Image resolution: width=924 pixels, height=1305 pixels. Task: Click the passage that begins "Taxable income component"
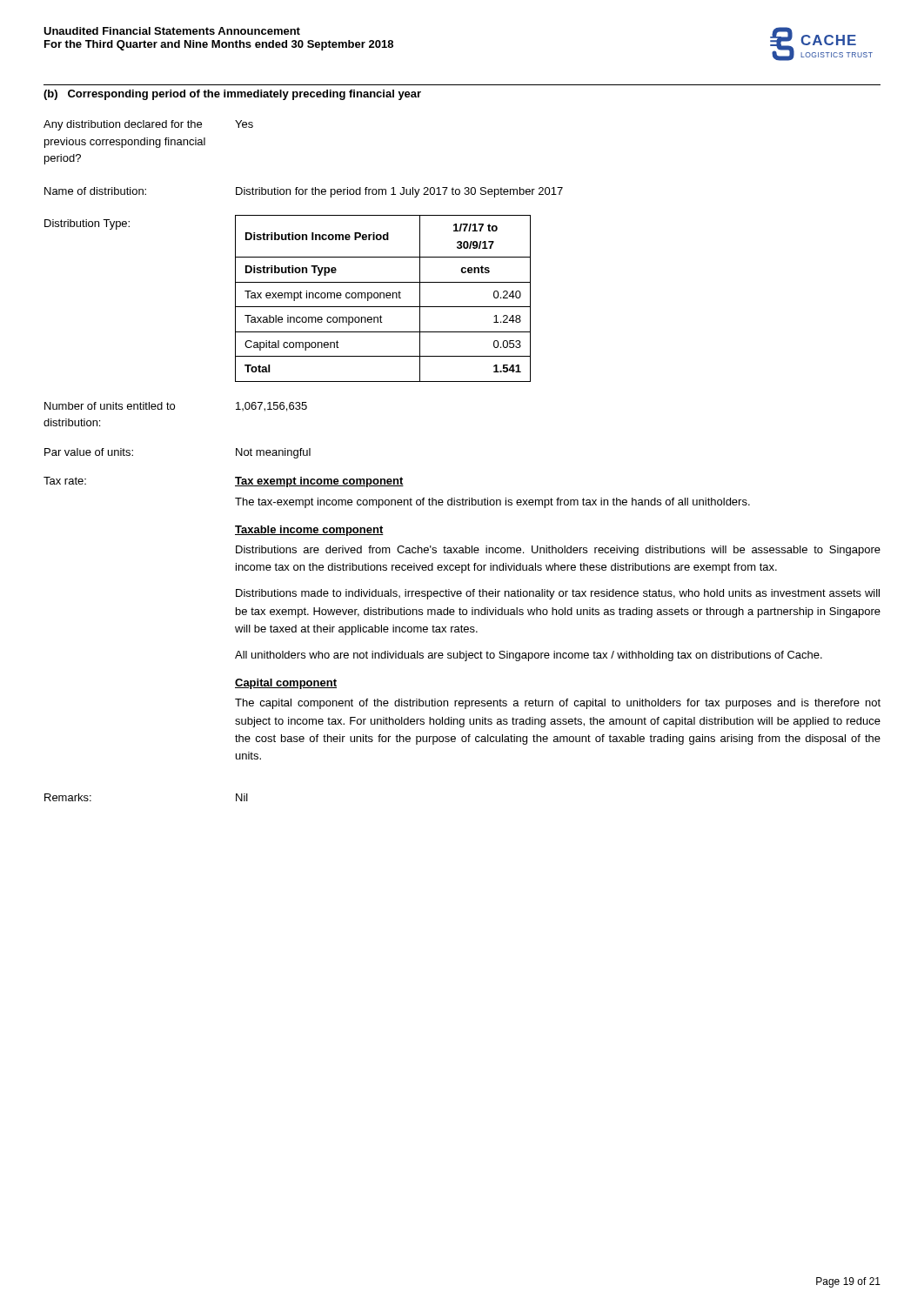558,592
